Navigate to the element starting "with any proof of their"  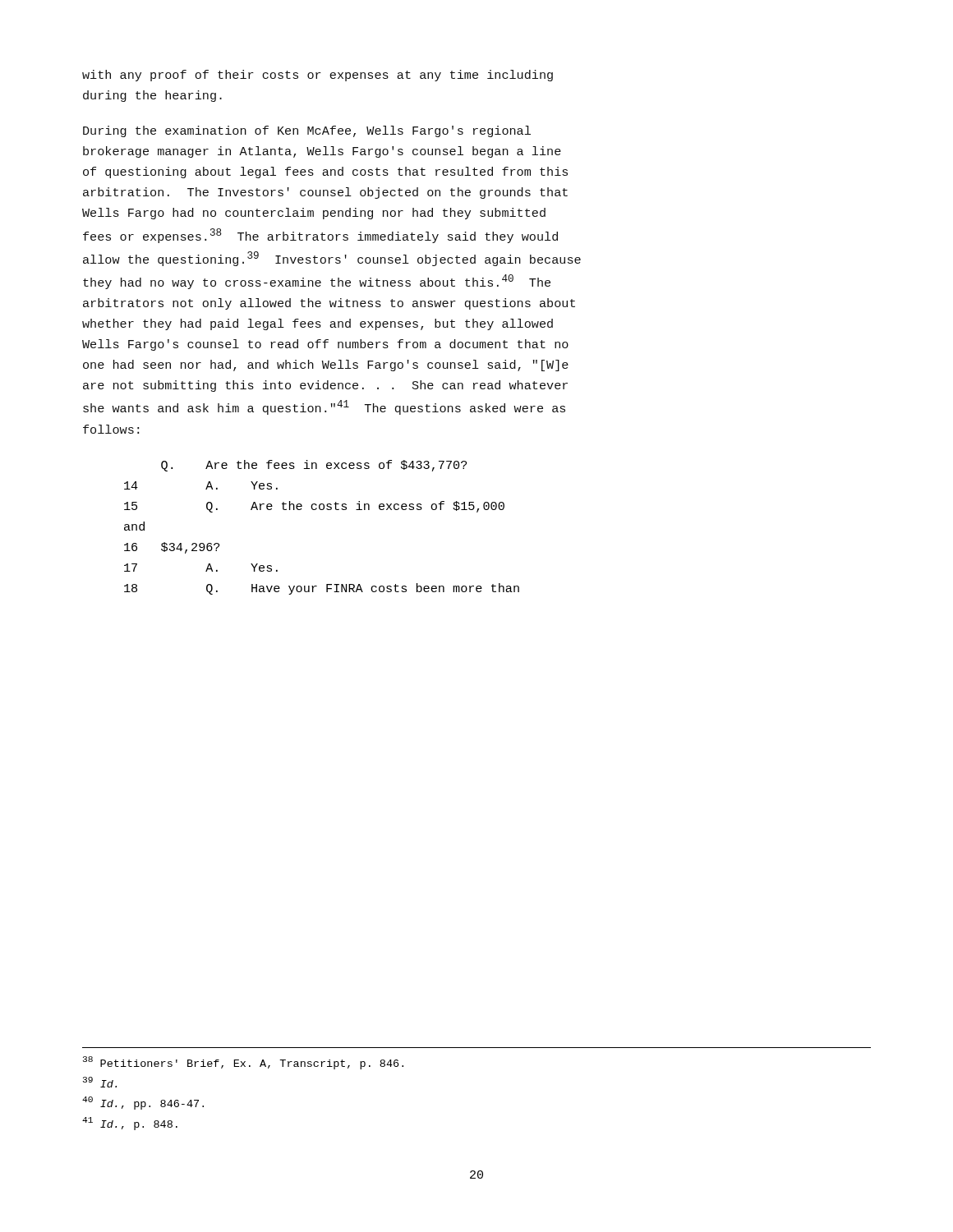[476, 253]
